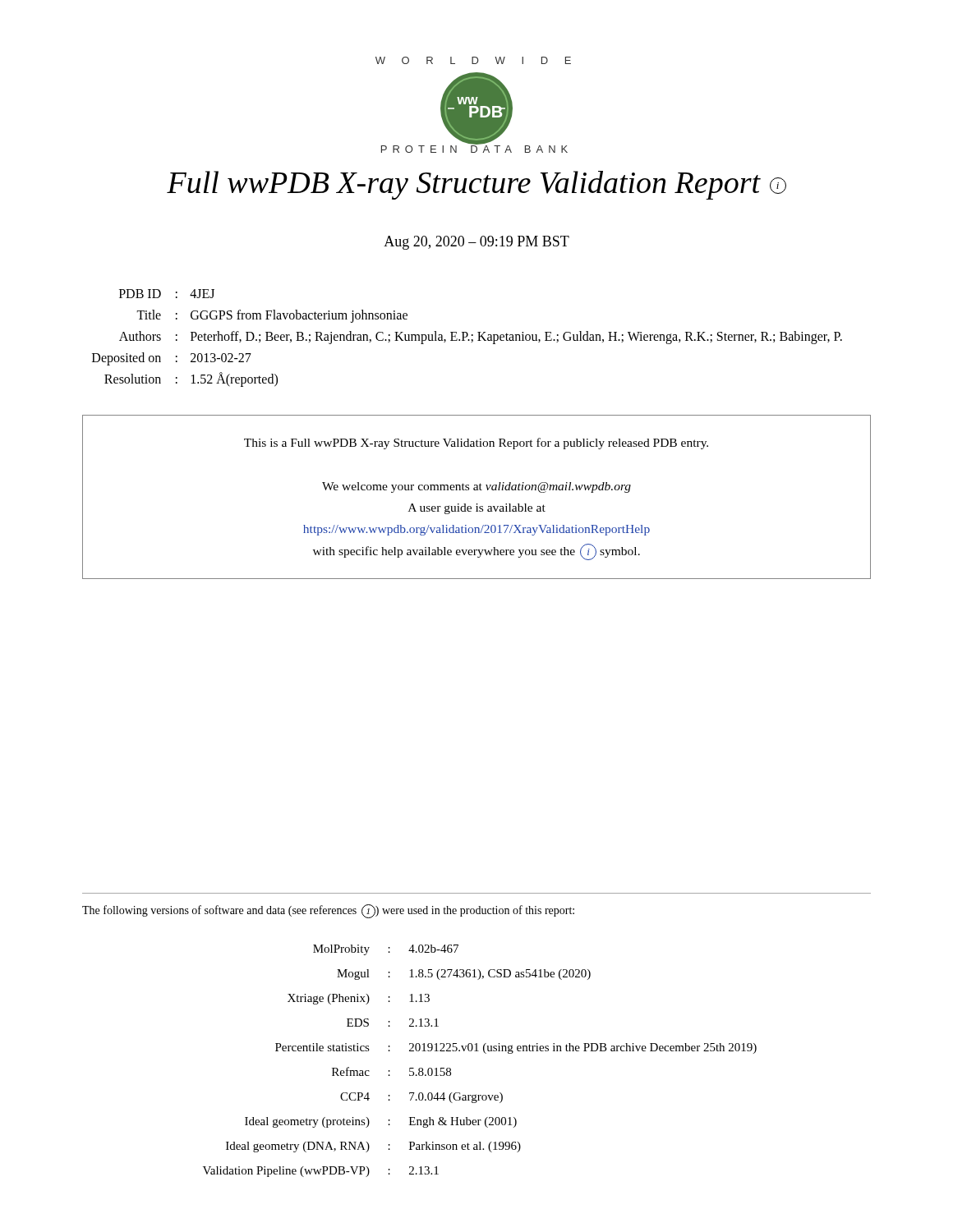Point to the text starting "This is a Full wwPDB X-ray Structure"
The image size is (953, 1232).
pyautogui.click(x=476, y=498)
